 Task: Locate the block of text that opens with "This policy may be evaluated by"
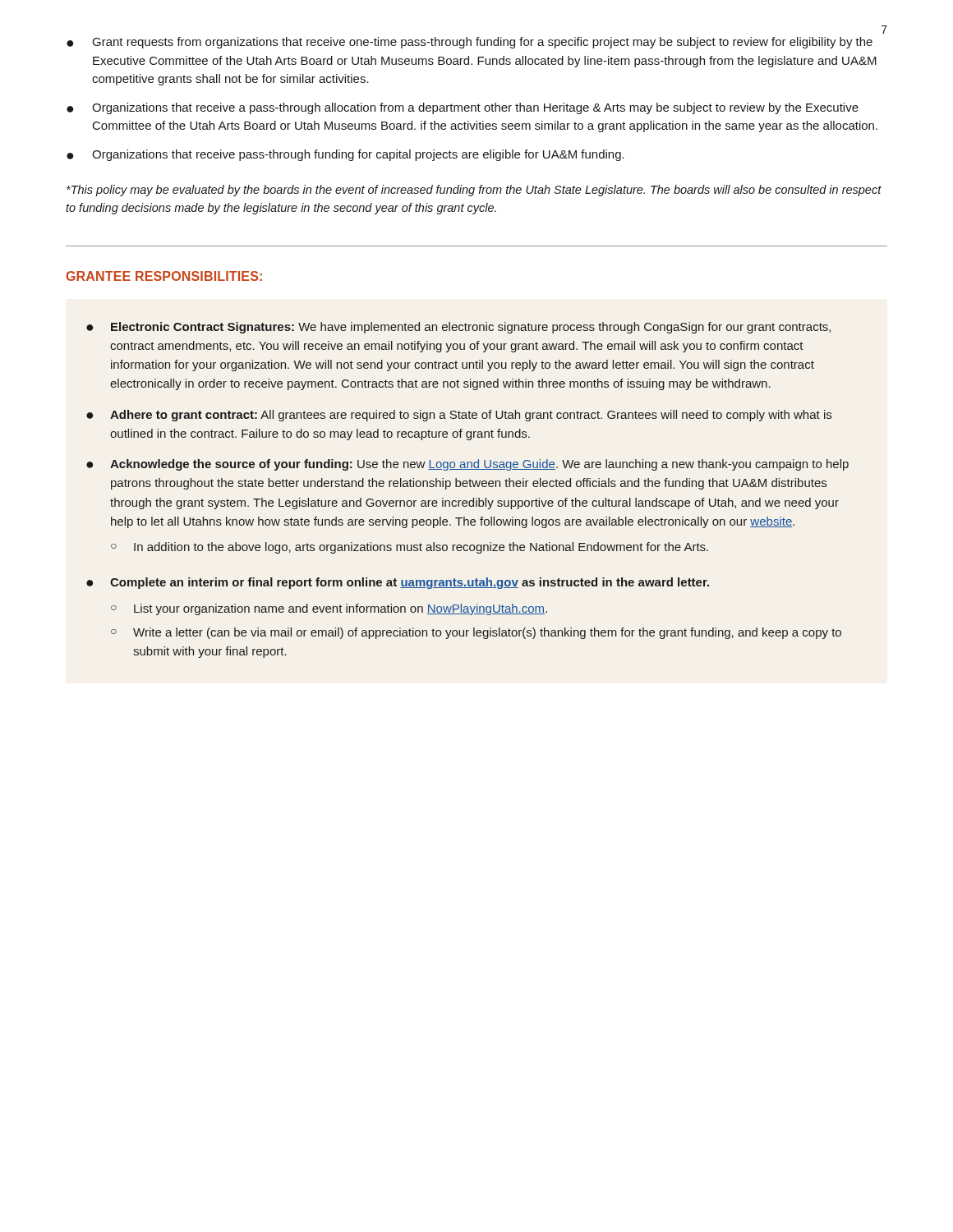point(473,199)
